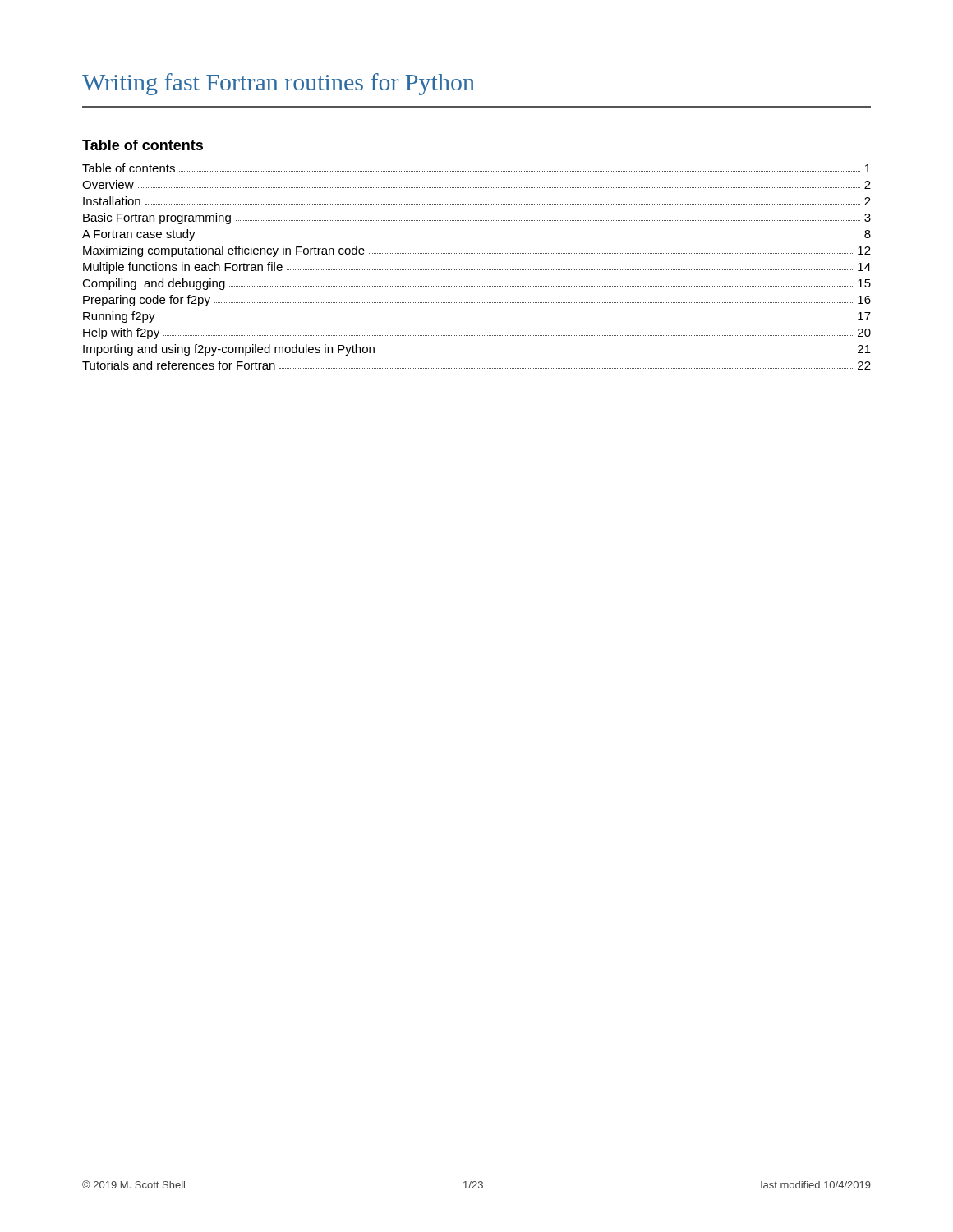
Task: Click on the region starting "Installation 2"
Action: [476, 201]
